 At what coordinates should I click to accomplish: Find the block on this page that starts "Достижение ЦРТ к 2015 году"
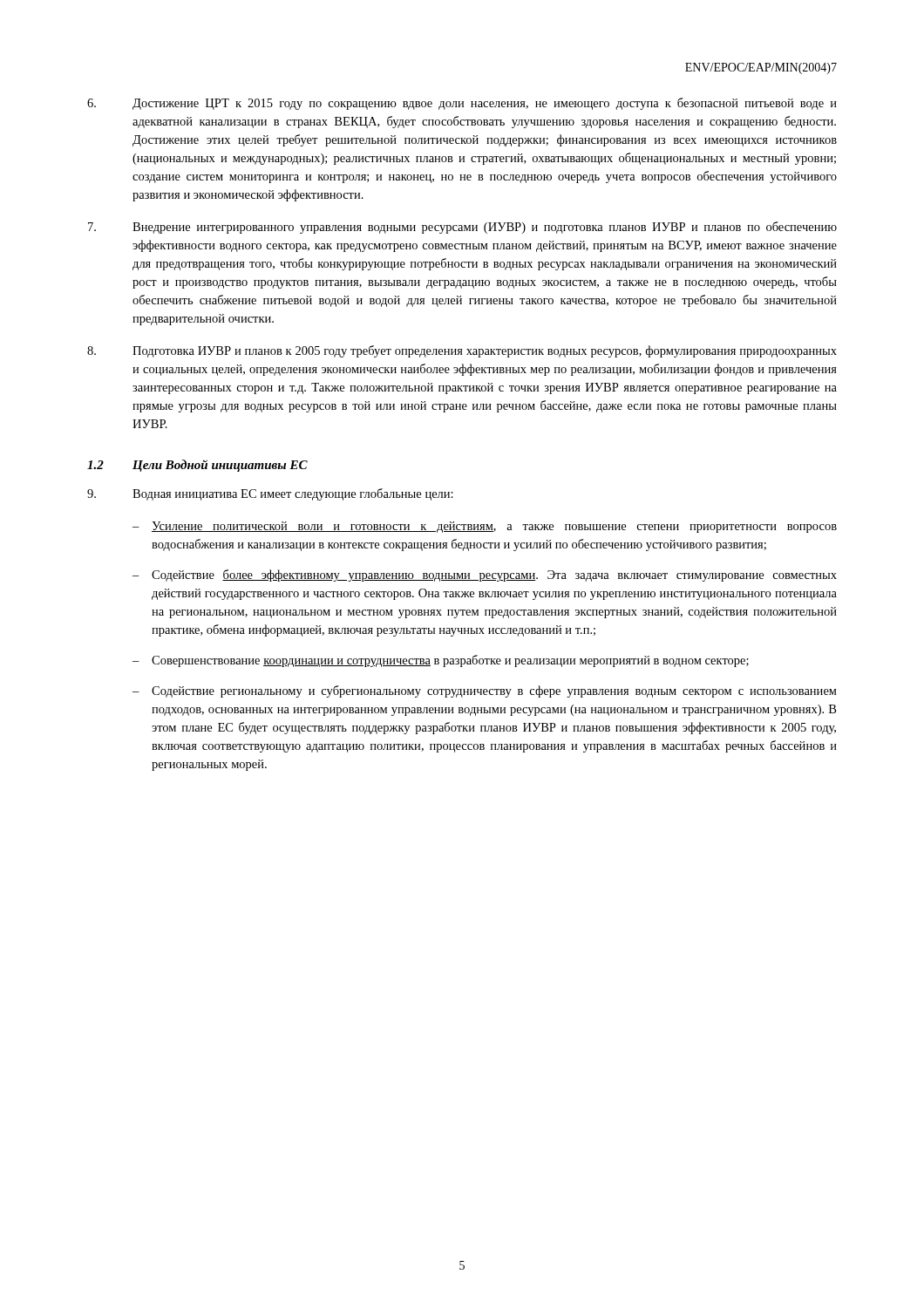click(x=462, y=149)
